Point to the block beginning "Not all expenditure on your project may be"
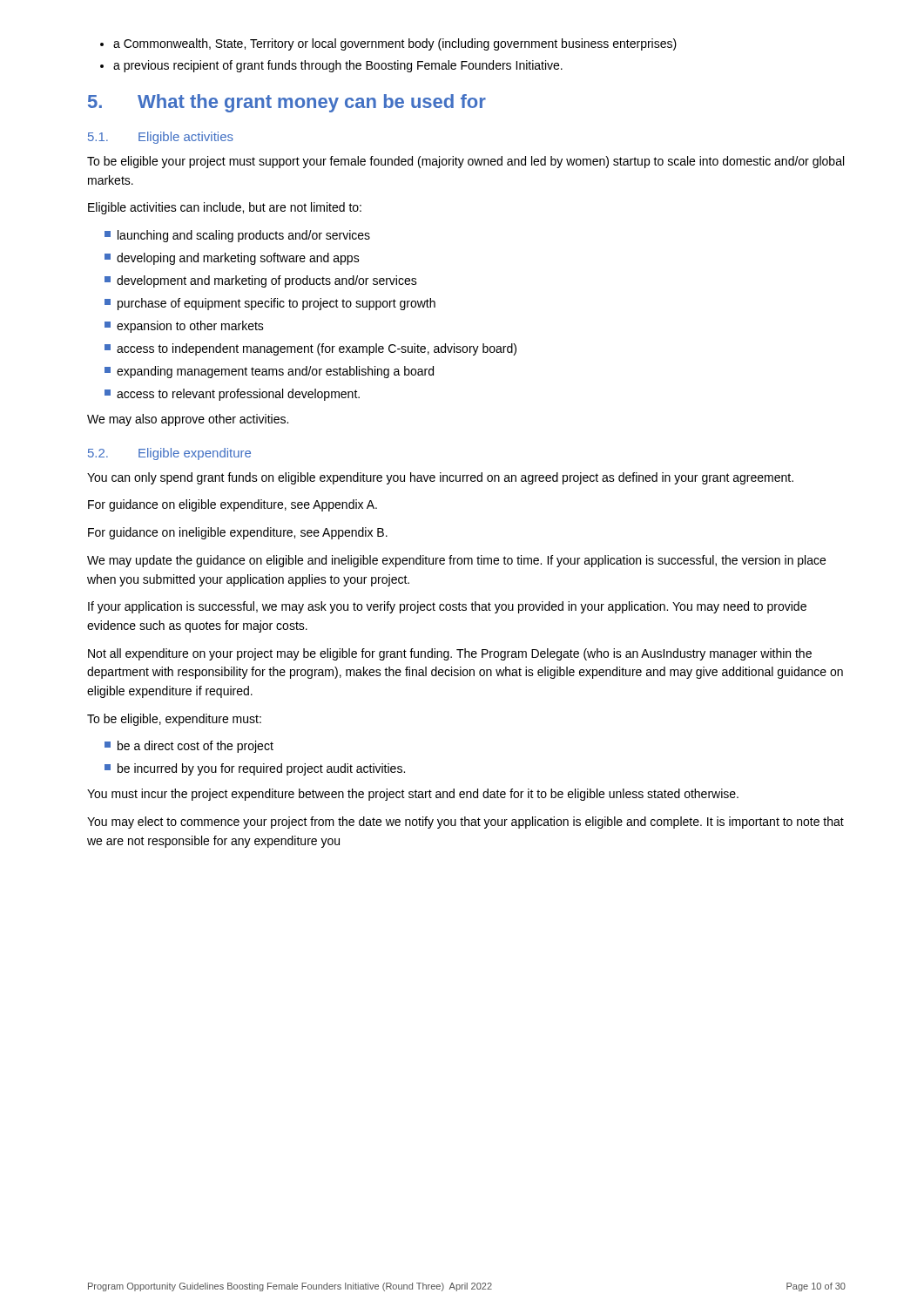The height and width of the screenshot is (1307, 924). (x=465, y=672)
